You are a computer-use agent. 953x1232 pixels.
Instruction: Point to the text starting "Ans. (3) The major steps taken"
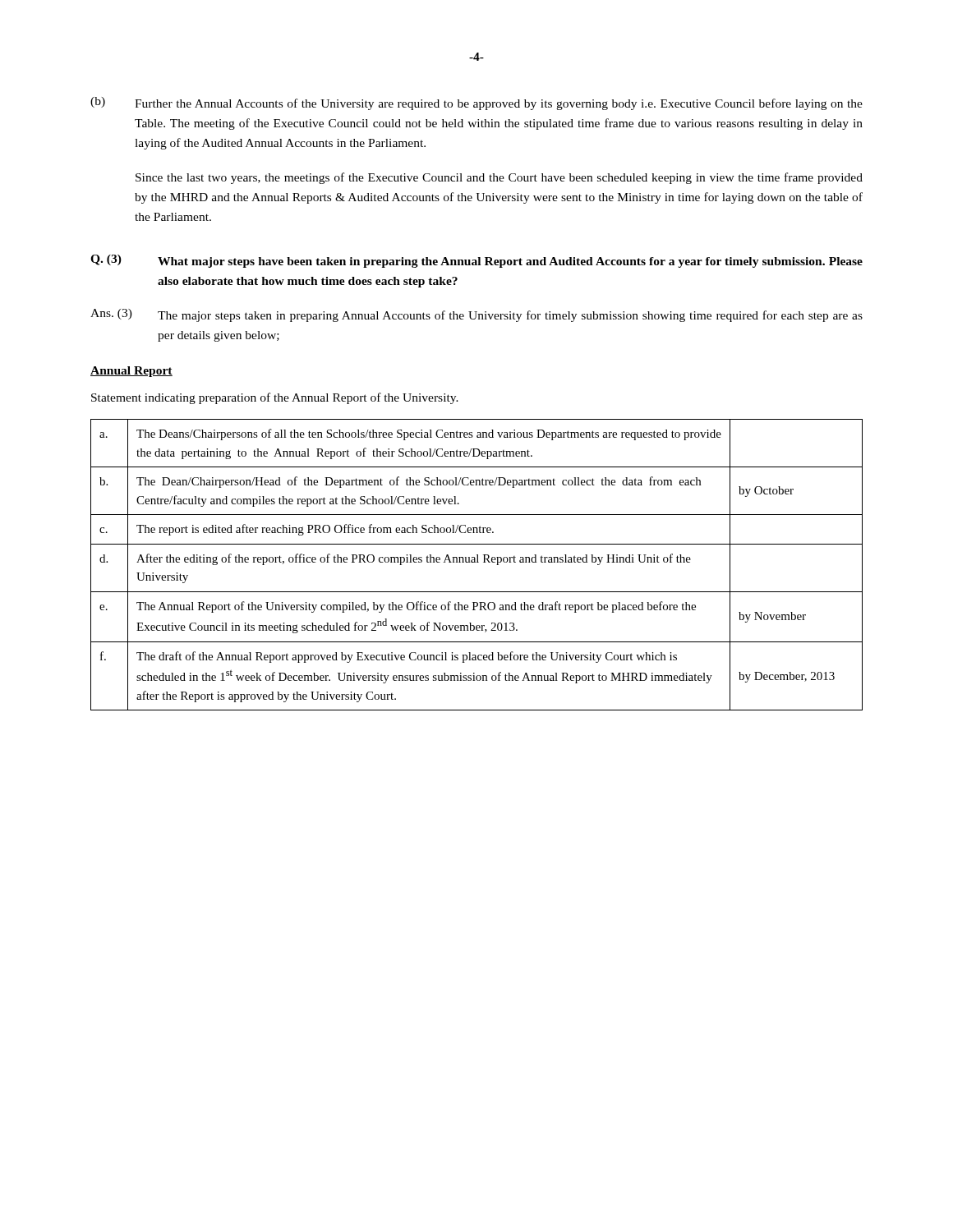476,325
